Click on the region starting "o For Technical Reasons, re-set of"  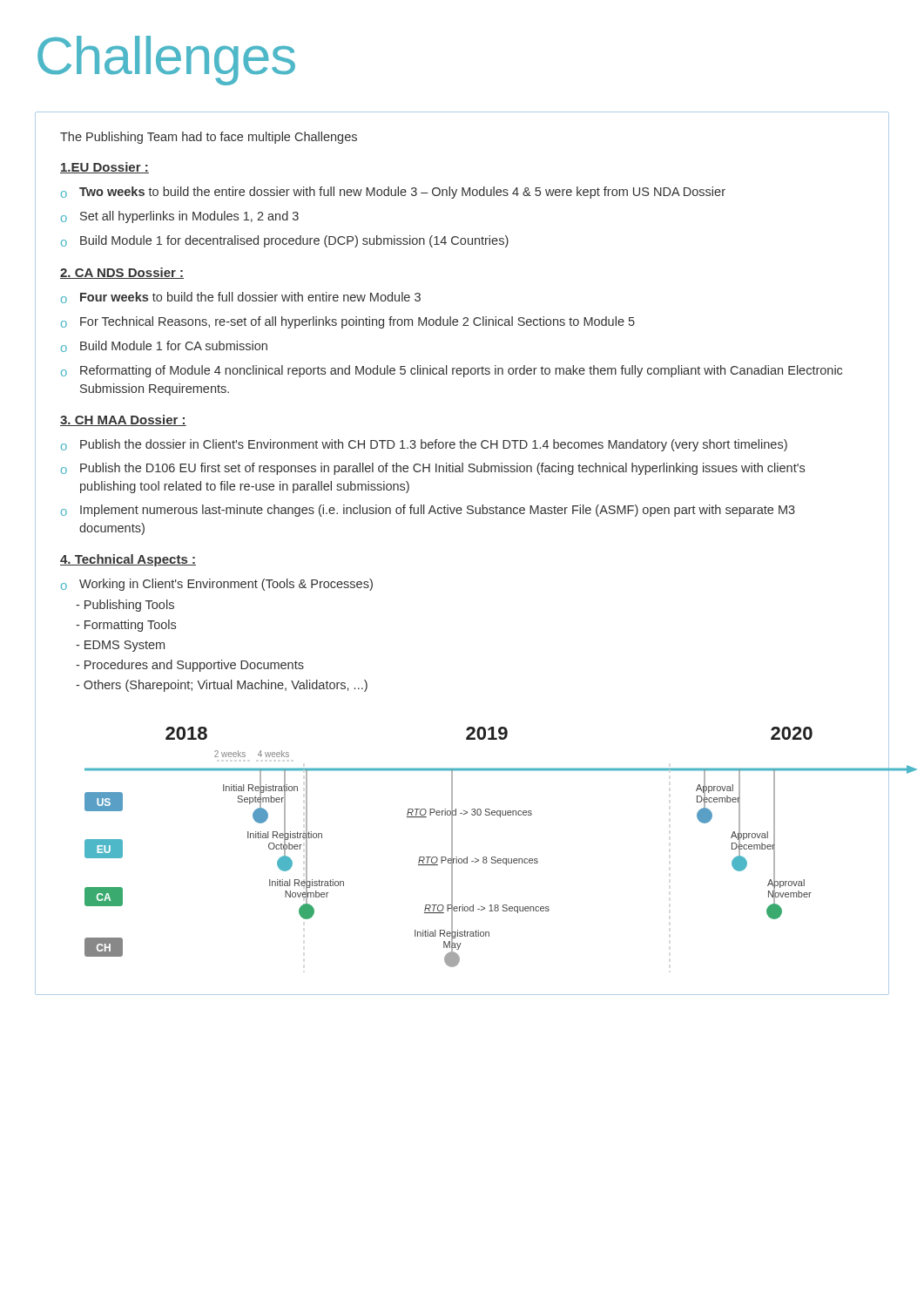coord(462,323)
